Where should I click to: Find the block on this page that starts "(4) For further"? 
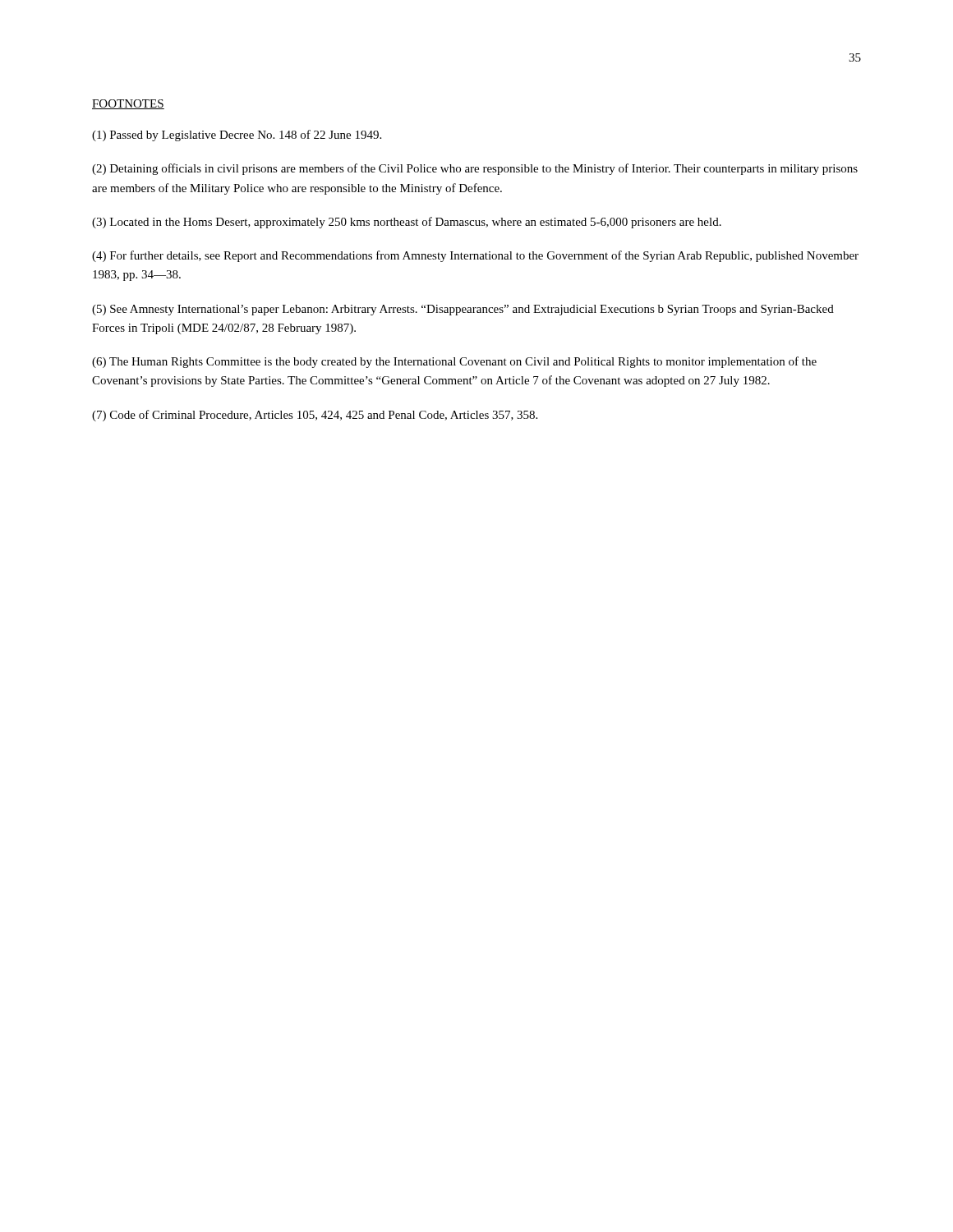(475, 265)
